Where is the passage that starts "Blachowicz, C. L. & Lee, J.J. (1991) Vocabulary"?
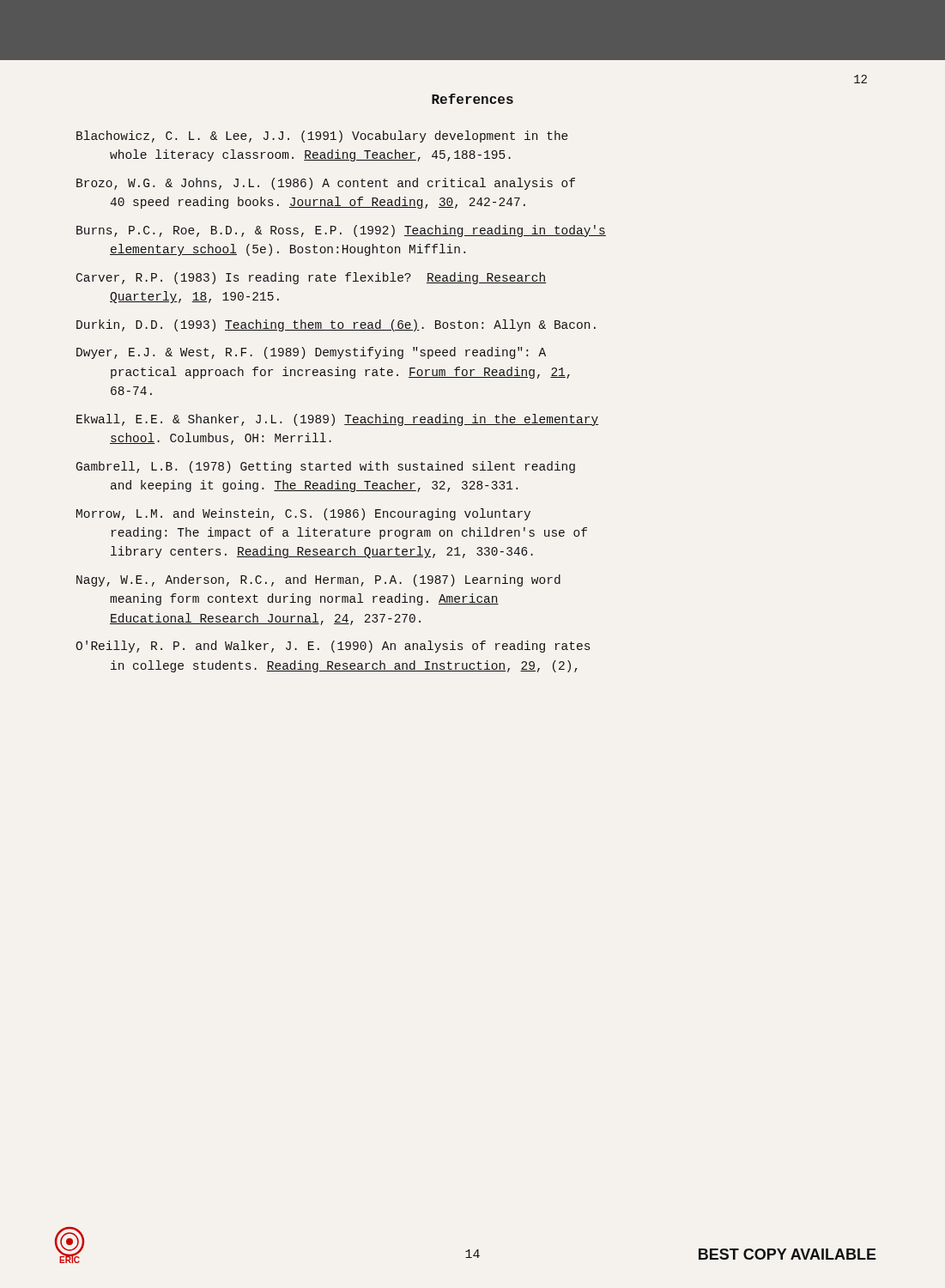This screenshot has height=1288, width=945. pos(476,146)
